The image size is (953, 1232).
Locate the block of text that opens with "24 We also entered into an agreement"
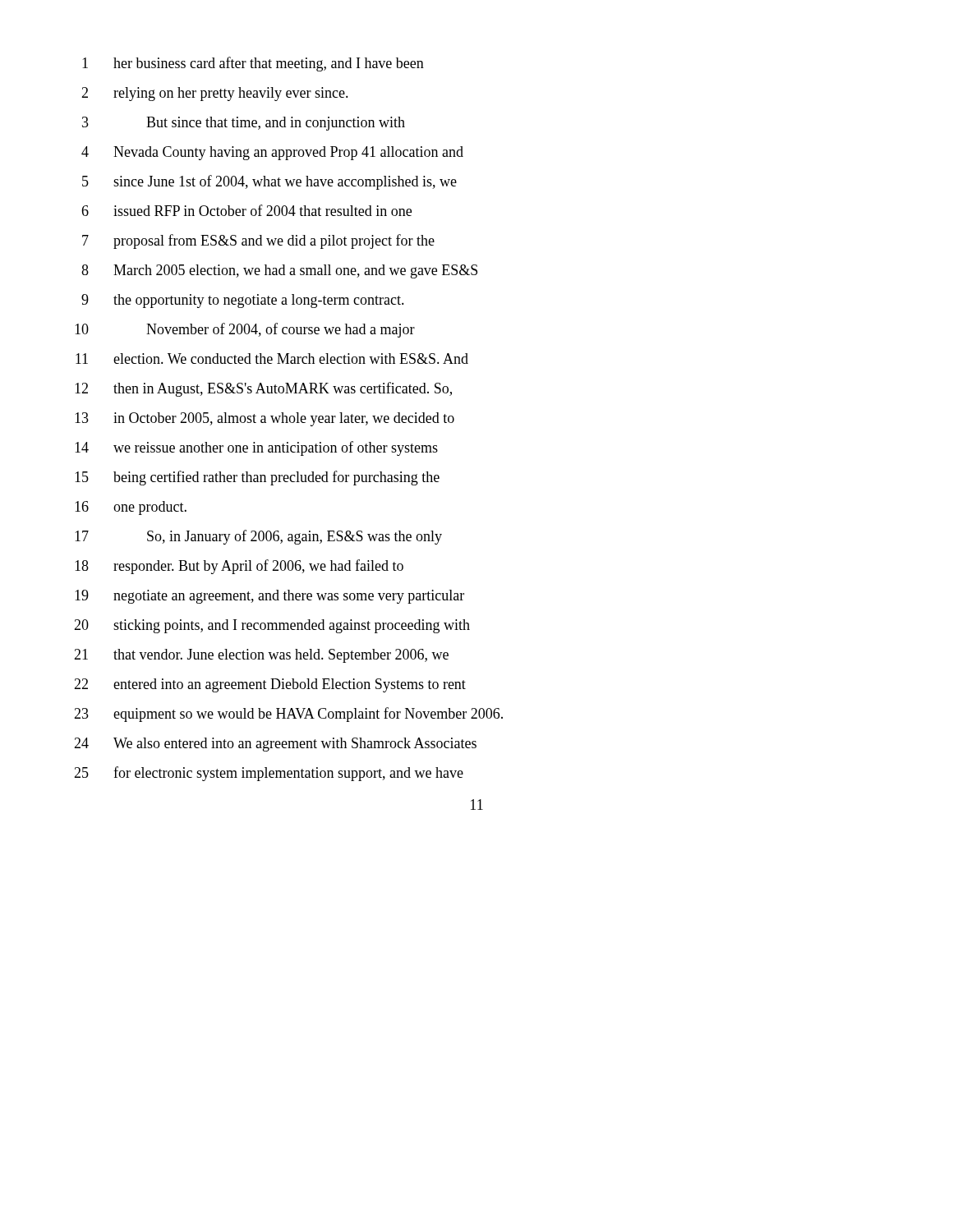pos(472,743)
